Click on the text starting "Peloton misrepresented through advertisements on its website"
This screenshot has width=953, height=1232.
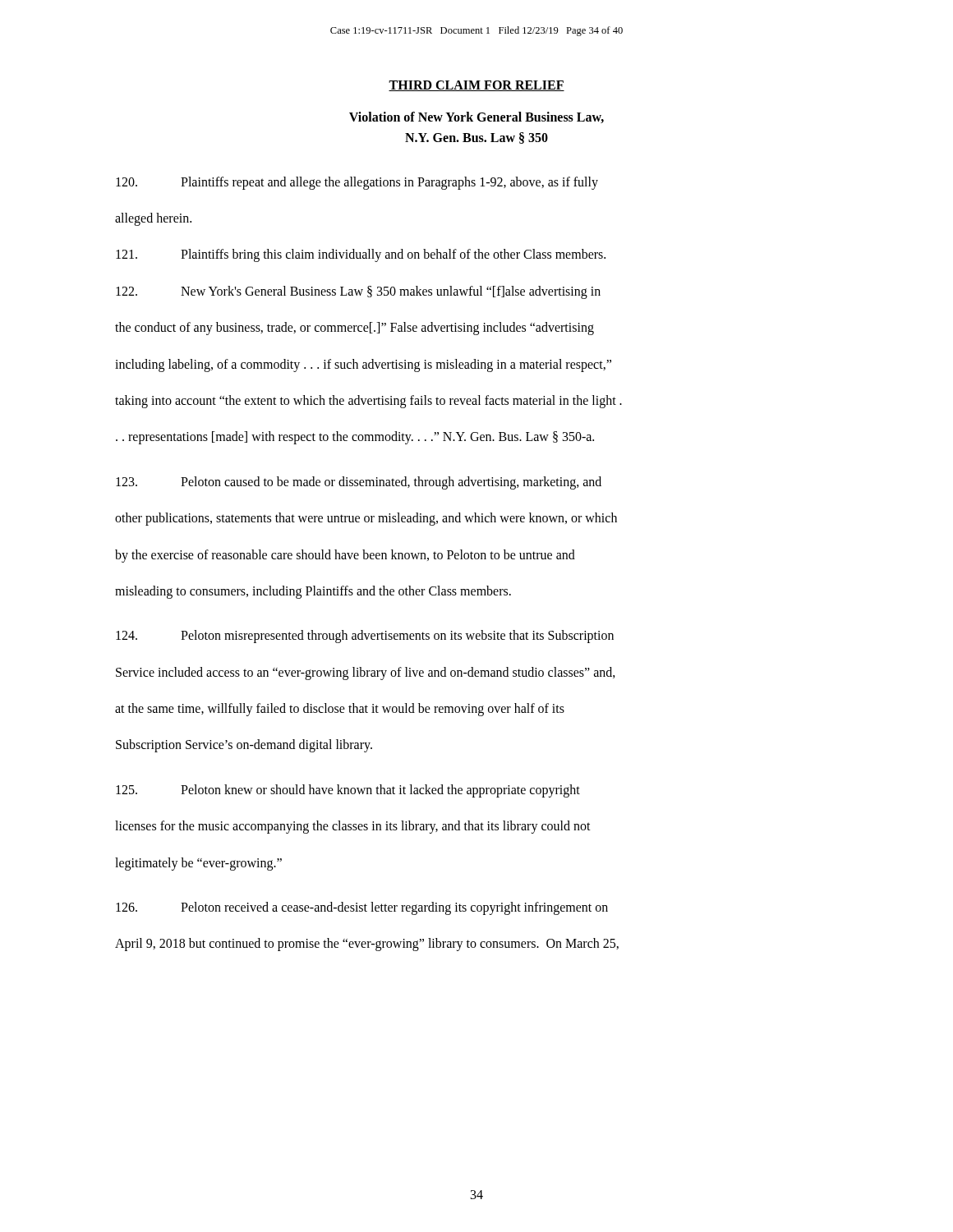click(x=365, y=636)
